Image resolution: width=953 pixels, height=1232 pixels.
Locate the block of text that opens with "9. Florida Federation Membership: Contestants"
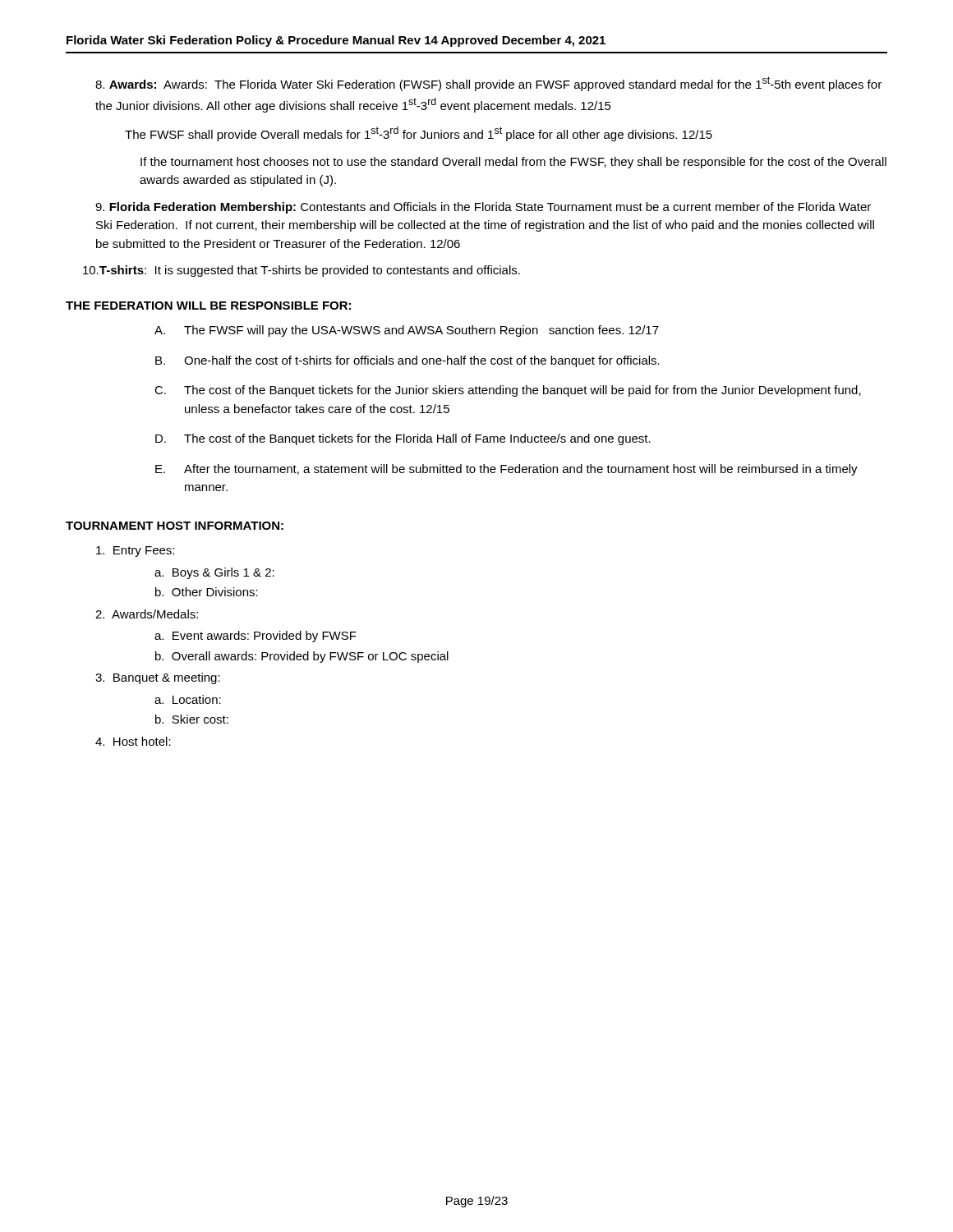coord(485,225)
